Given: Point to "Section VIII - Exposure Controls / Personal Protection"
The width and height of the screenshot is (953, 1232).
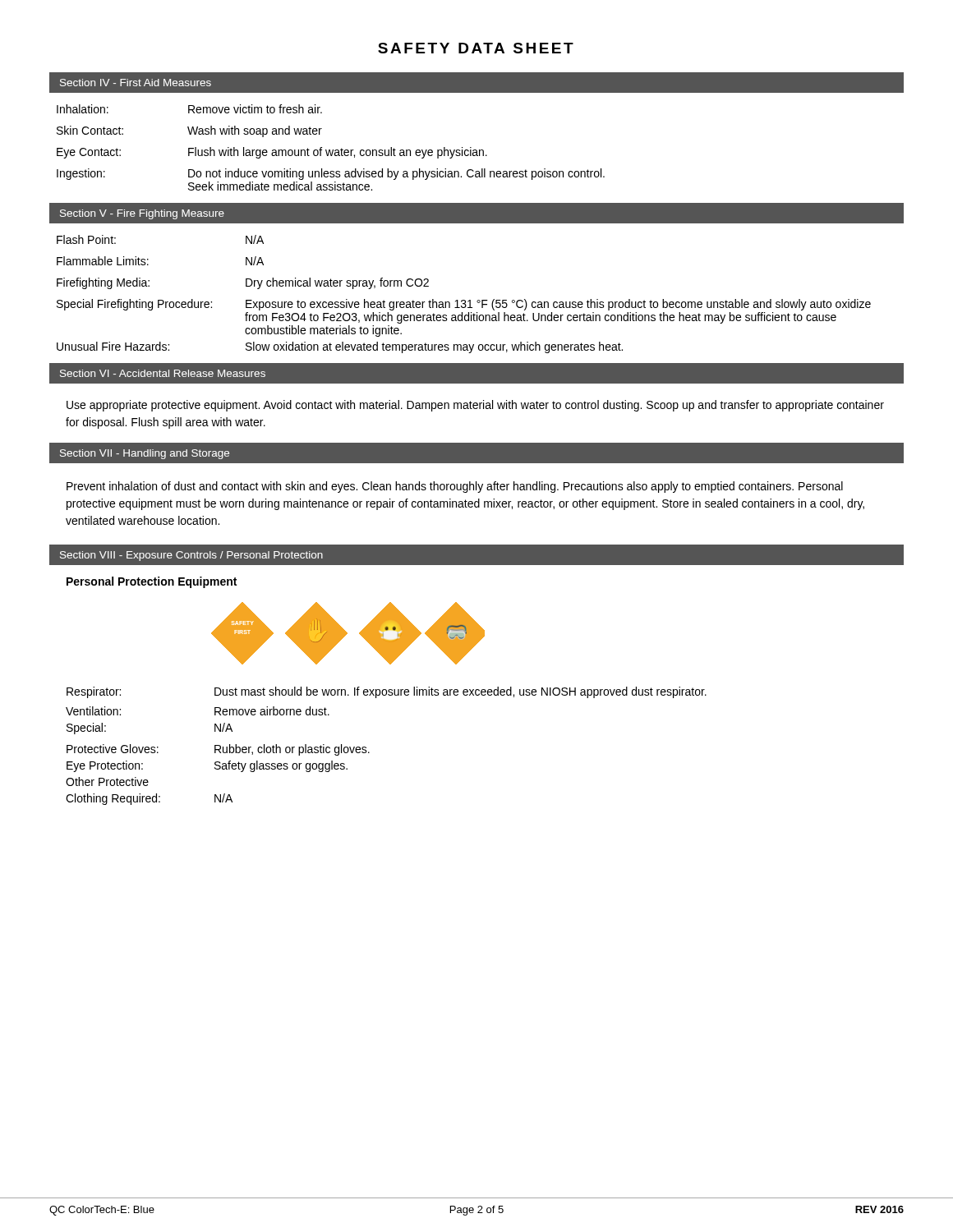Looking at the screenshot, I should (x=191, y=555).
